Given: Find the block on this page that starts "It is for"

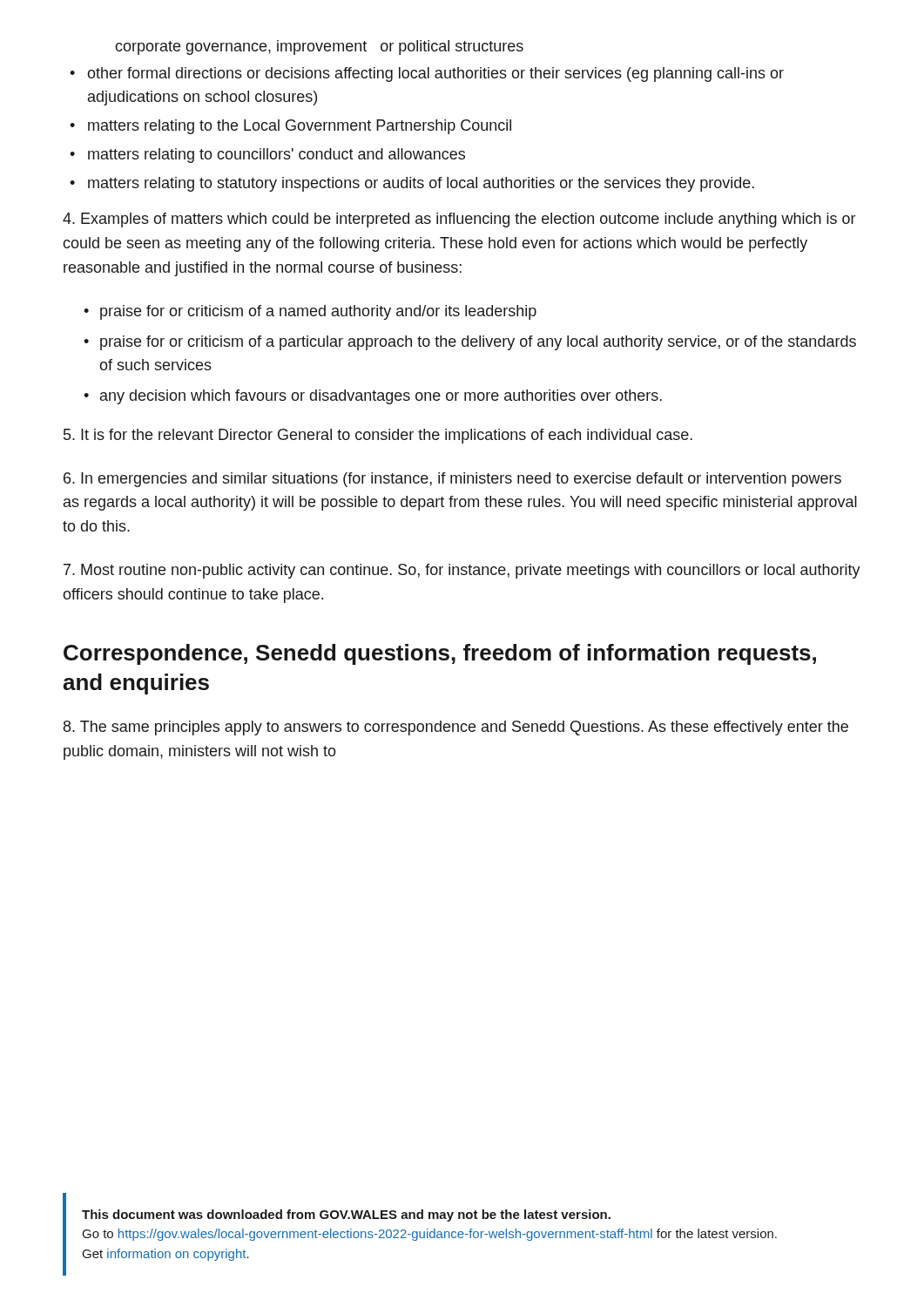Looking at the screenshot, I should coord(378,435).
